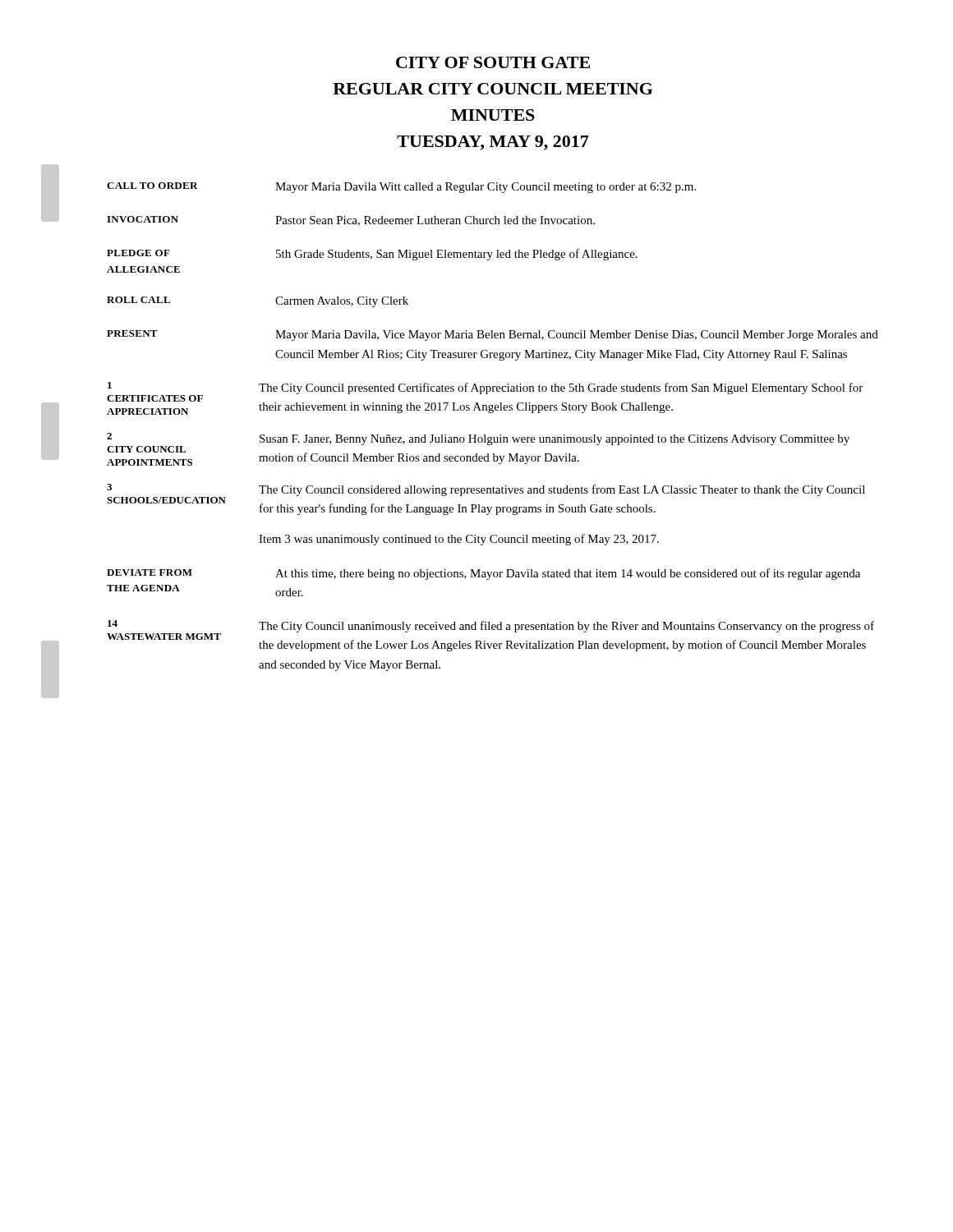This screenshot has width=953, height=1232.
Task: Click the passage that begins "CALL TO ORDER Mayor Maria Davila Witt"
Action: (493, 187)
